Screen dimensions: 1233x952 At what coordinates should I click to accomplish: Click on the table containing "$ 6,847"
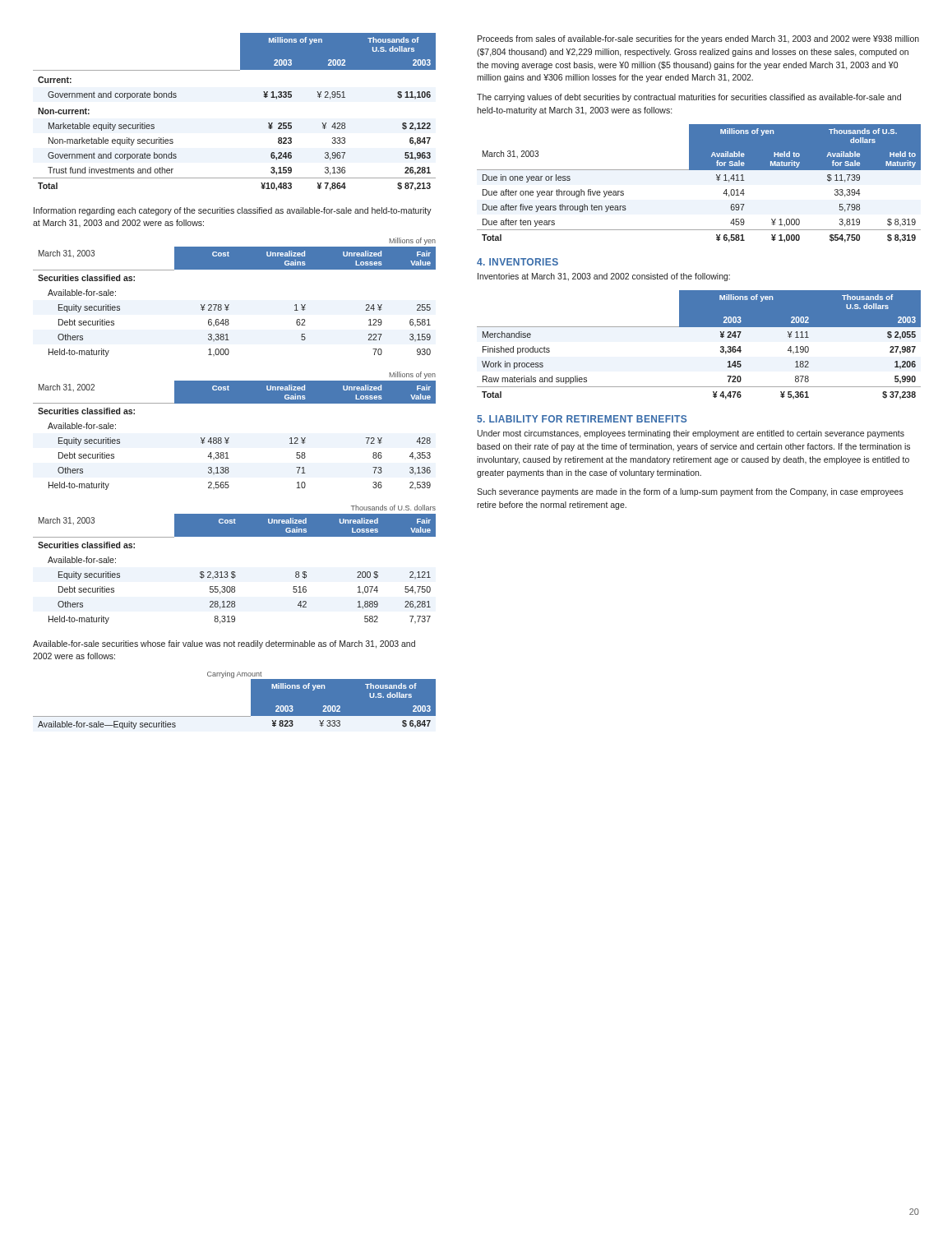point(234,701)
